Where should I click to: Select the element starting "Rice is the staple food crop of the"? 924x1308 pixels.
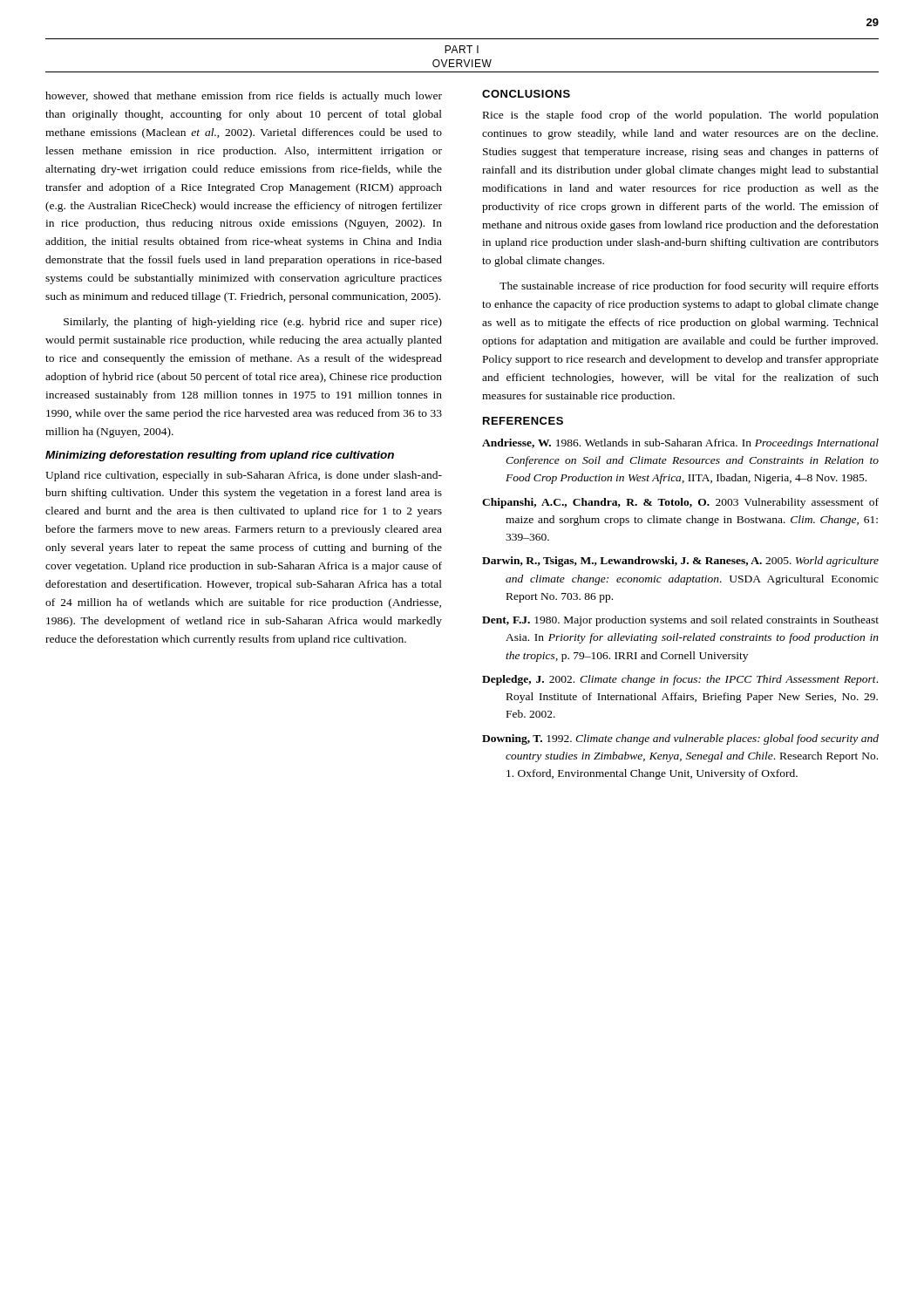click(680, 188)
